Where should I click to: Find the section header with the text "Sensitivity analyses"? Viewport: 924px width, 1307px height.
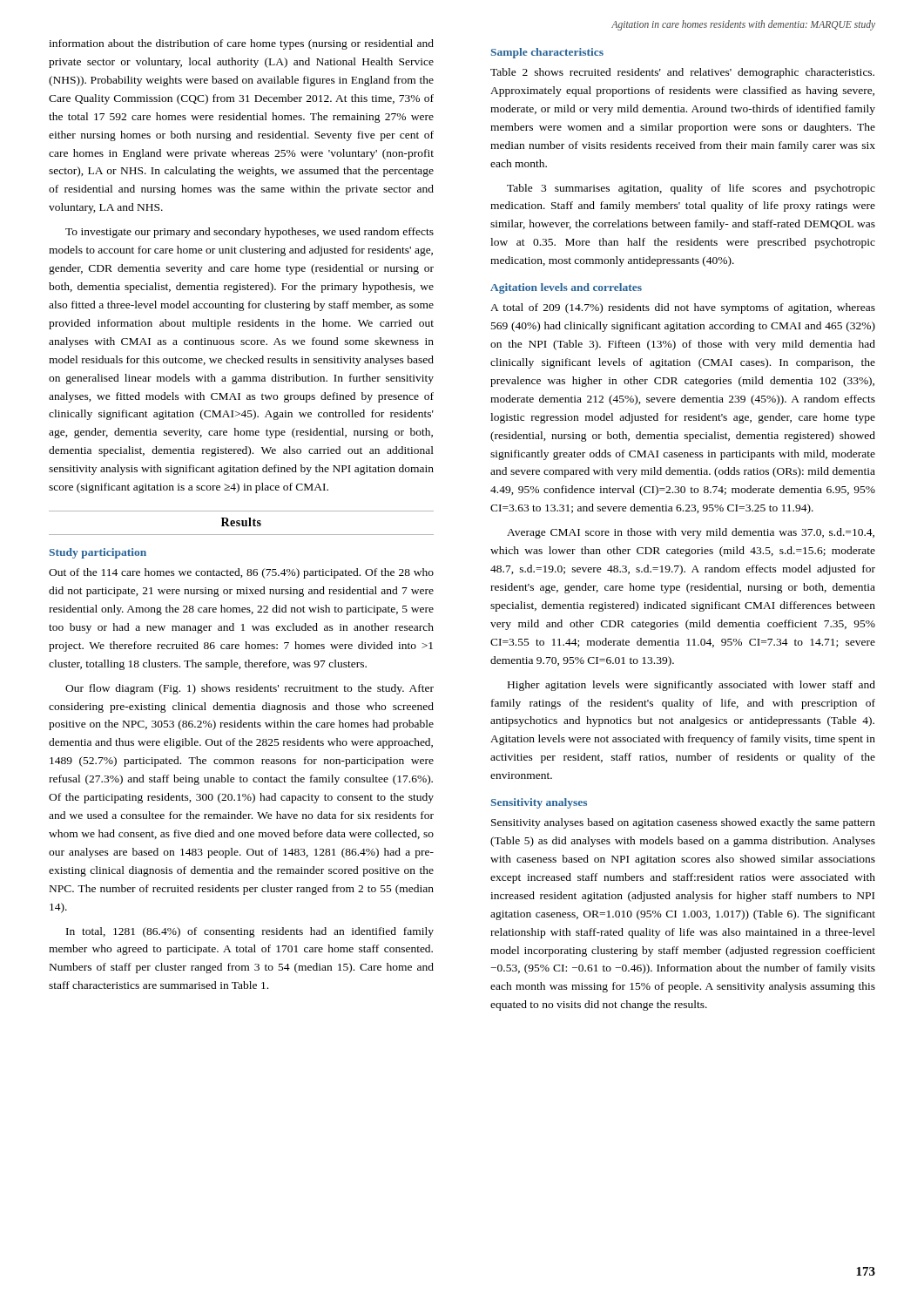coord(539,803)
